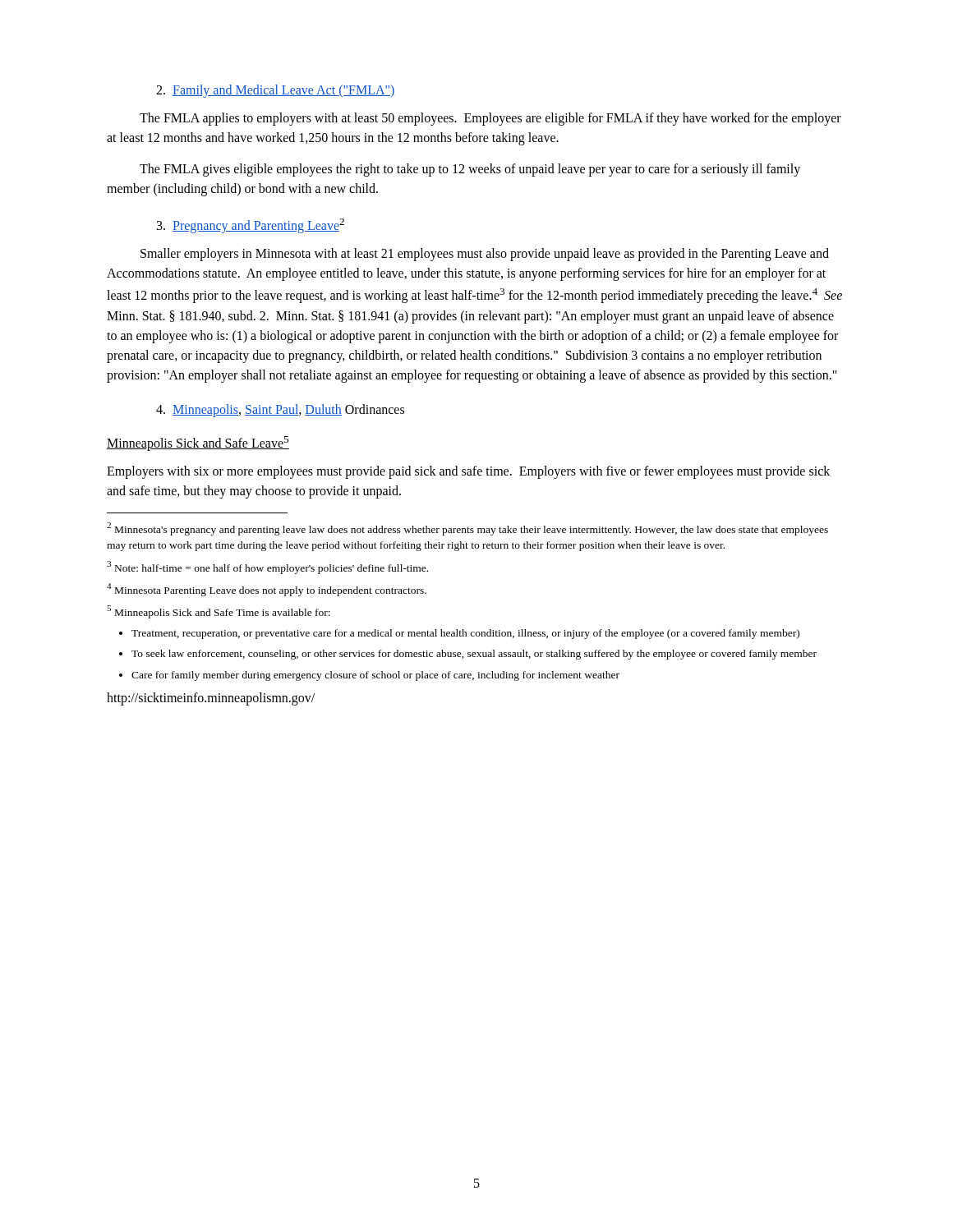This screenshot has height=1232, width=953.
Task: Click where it says "3. Pregnancy and Parenting Leave2"
Action: tap(250, 224)
